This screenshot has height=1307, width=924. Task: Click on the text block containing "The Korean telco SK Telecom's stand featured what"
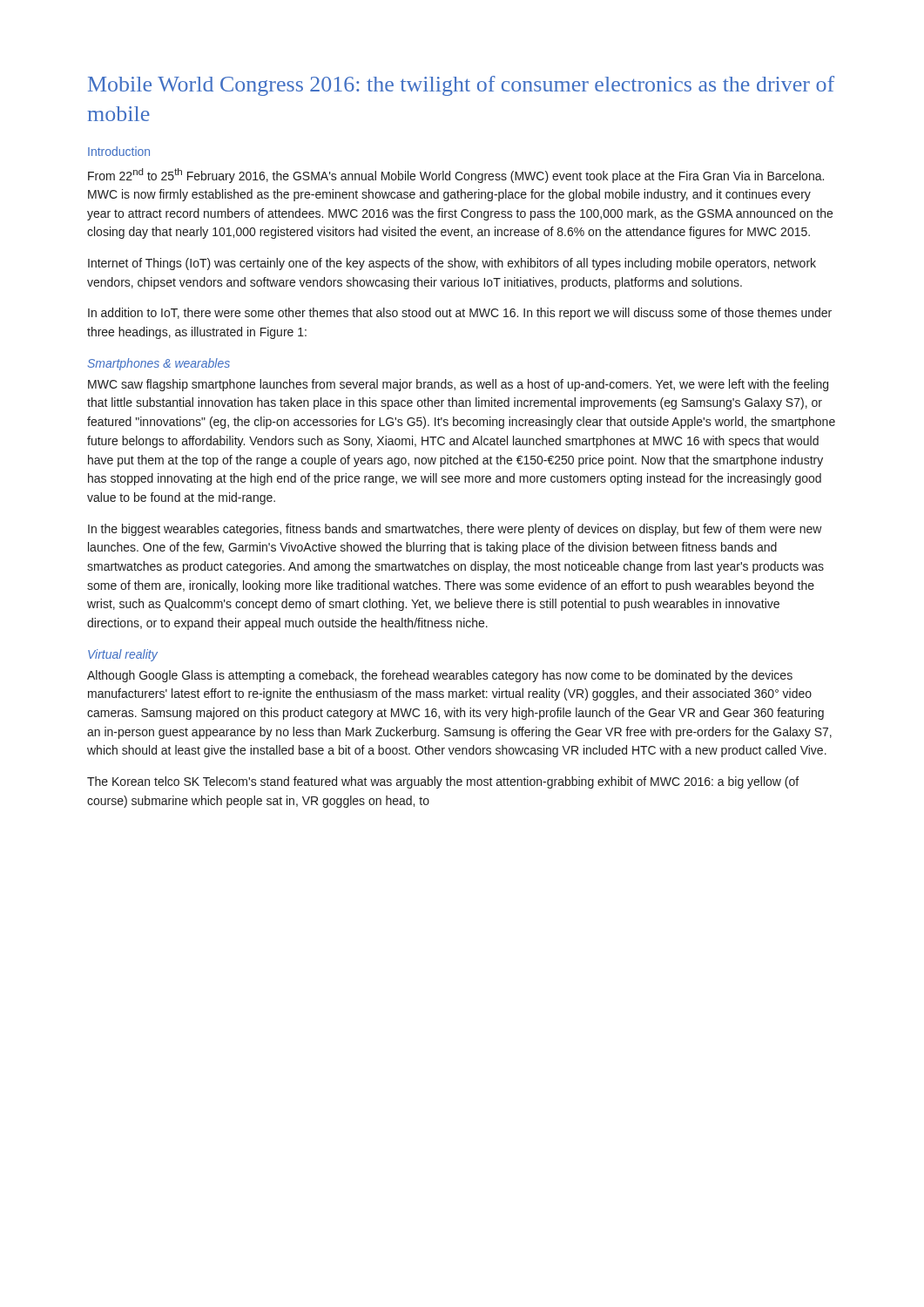click(443, 791)
